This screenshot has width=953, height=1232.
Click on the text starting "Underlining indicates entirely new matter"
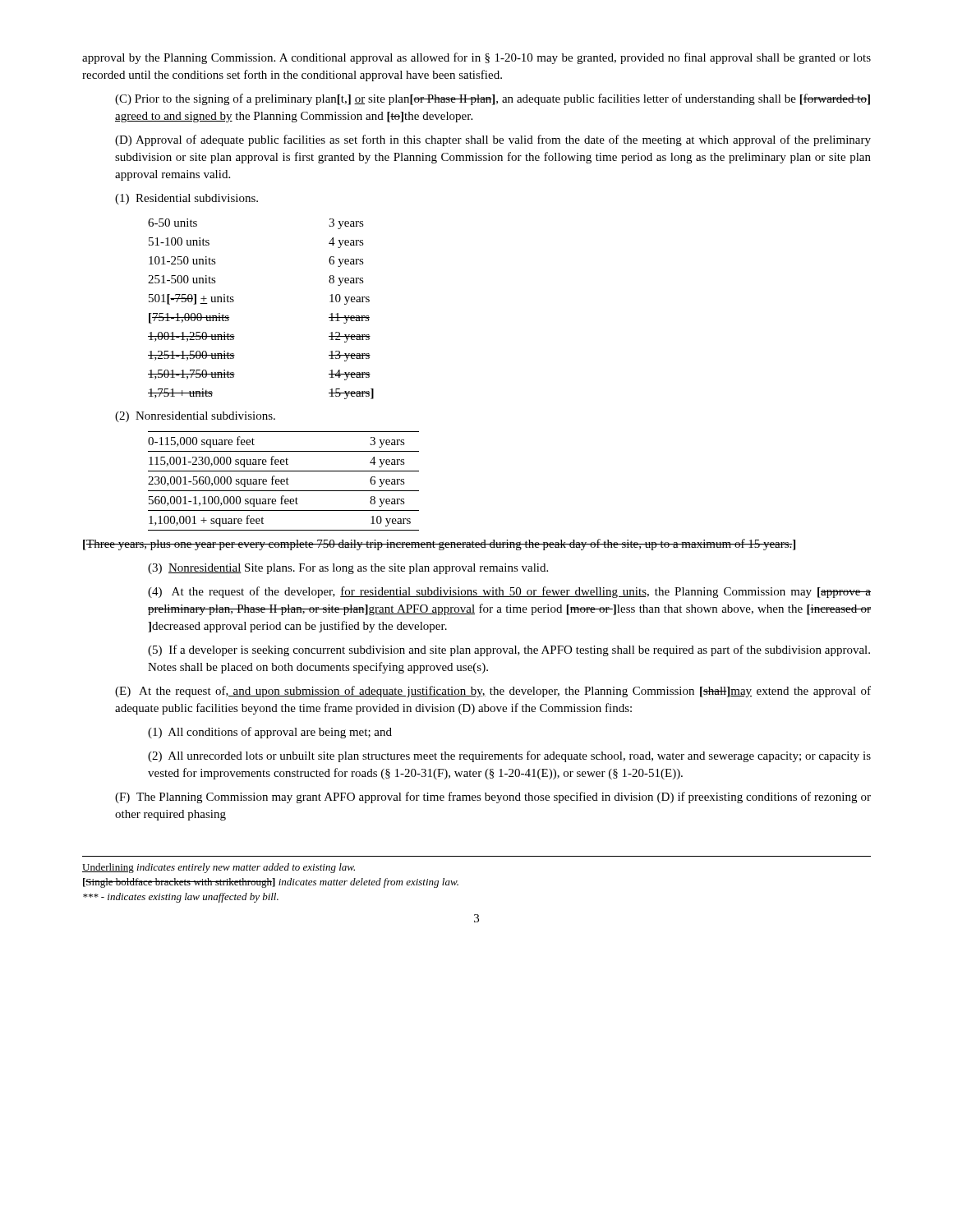click(219, 868)
